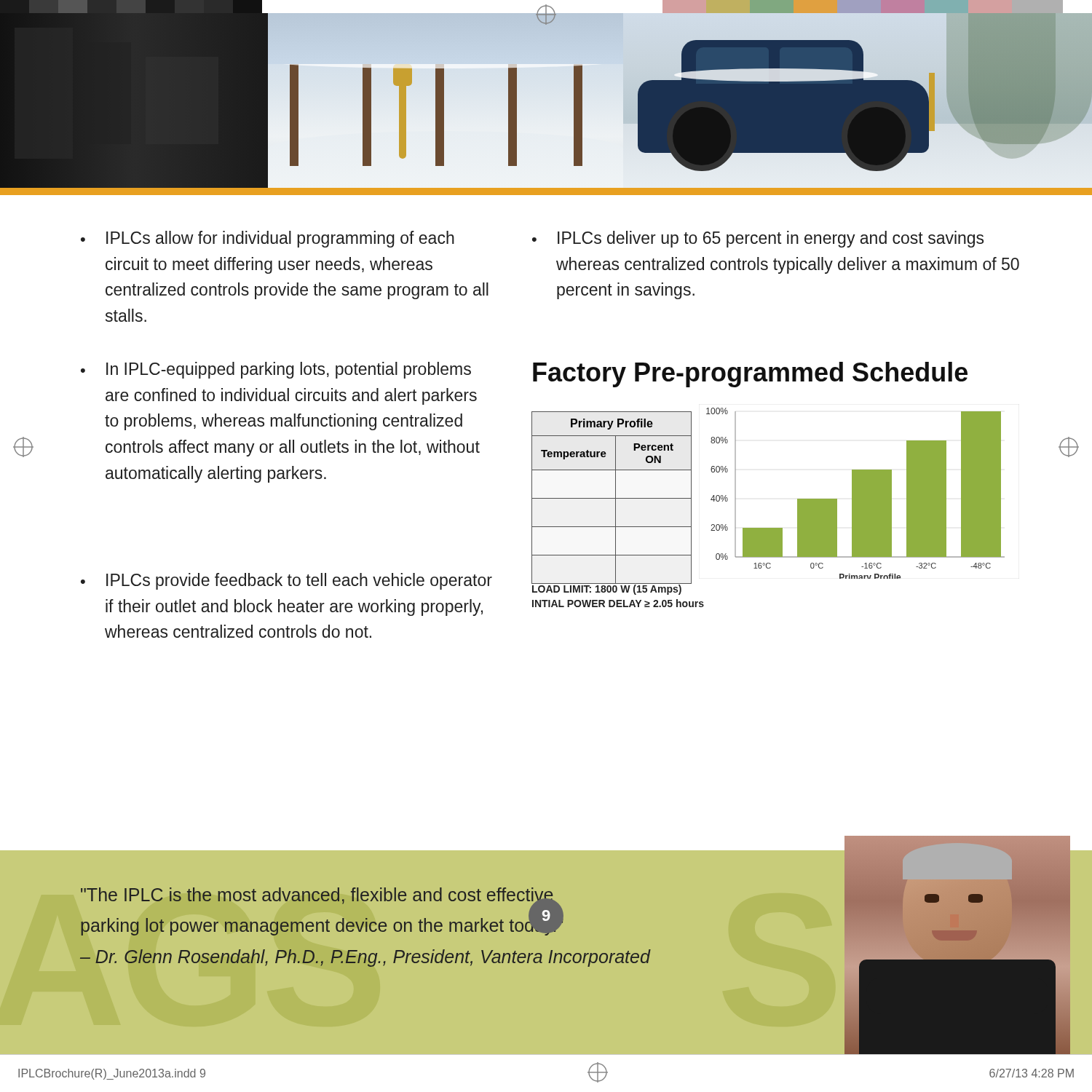This screenshot has height=1092, width=1092.
Task: Select the text block starting "• IPLCs deliver up to 65"
Action: click(x=786, y=265)
